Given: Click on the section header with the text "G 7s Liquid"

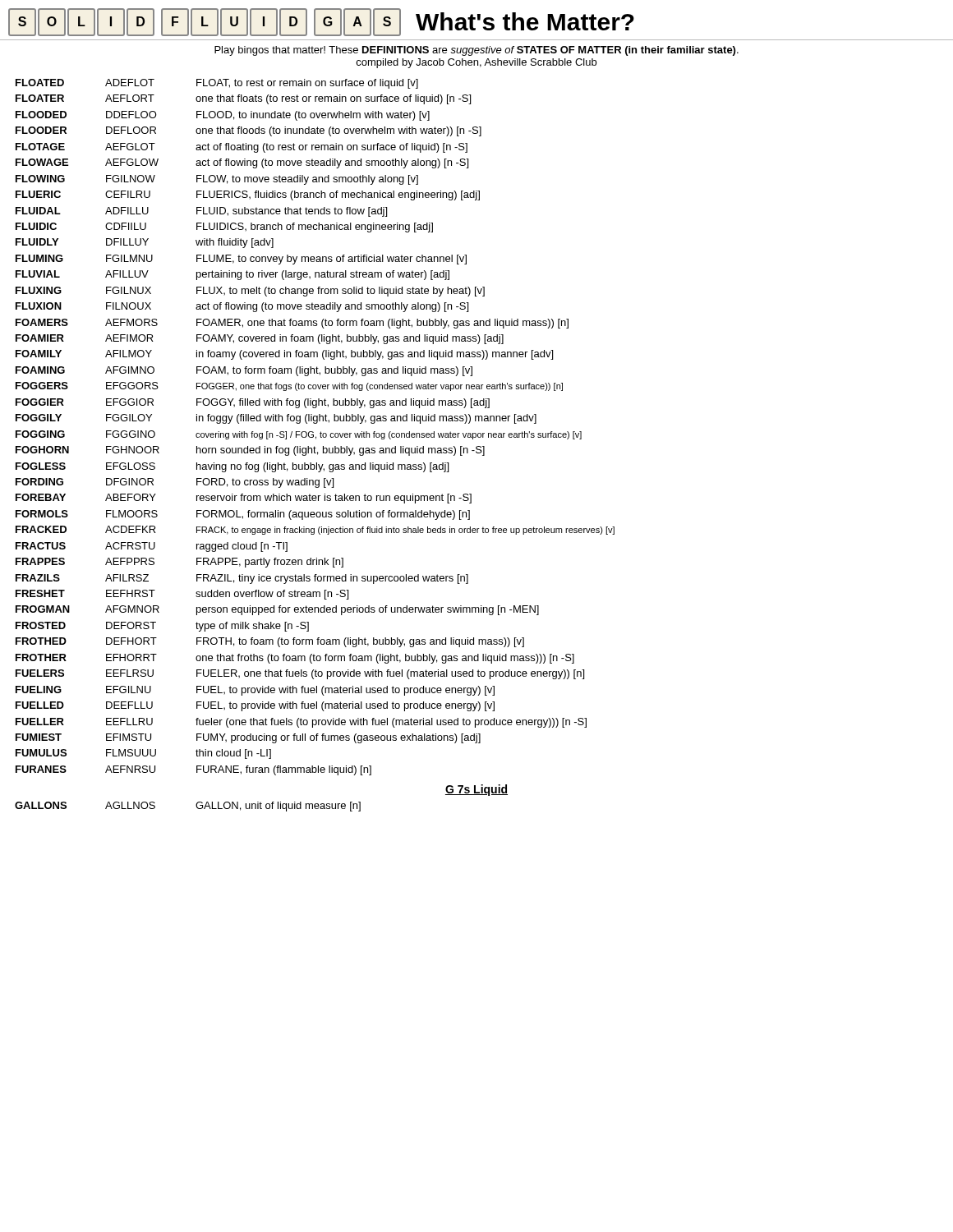Looking at the screenshot, I should (x=476, y=789).
